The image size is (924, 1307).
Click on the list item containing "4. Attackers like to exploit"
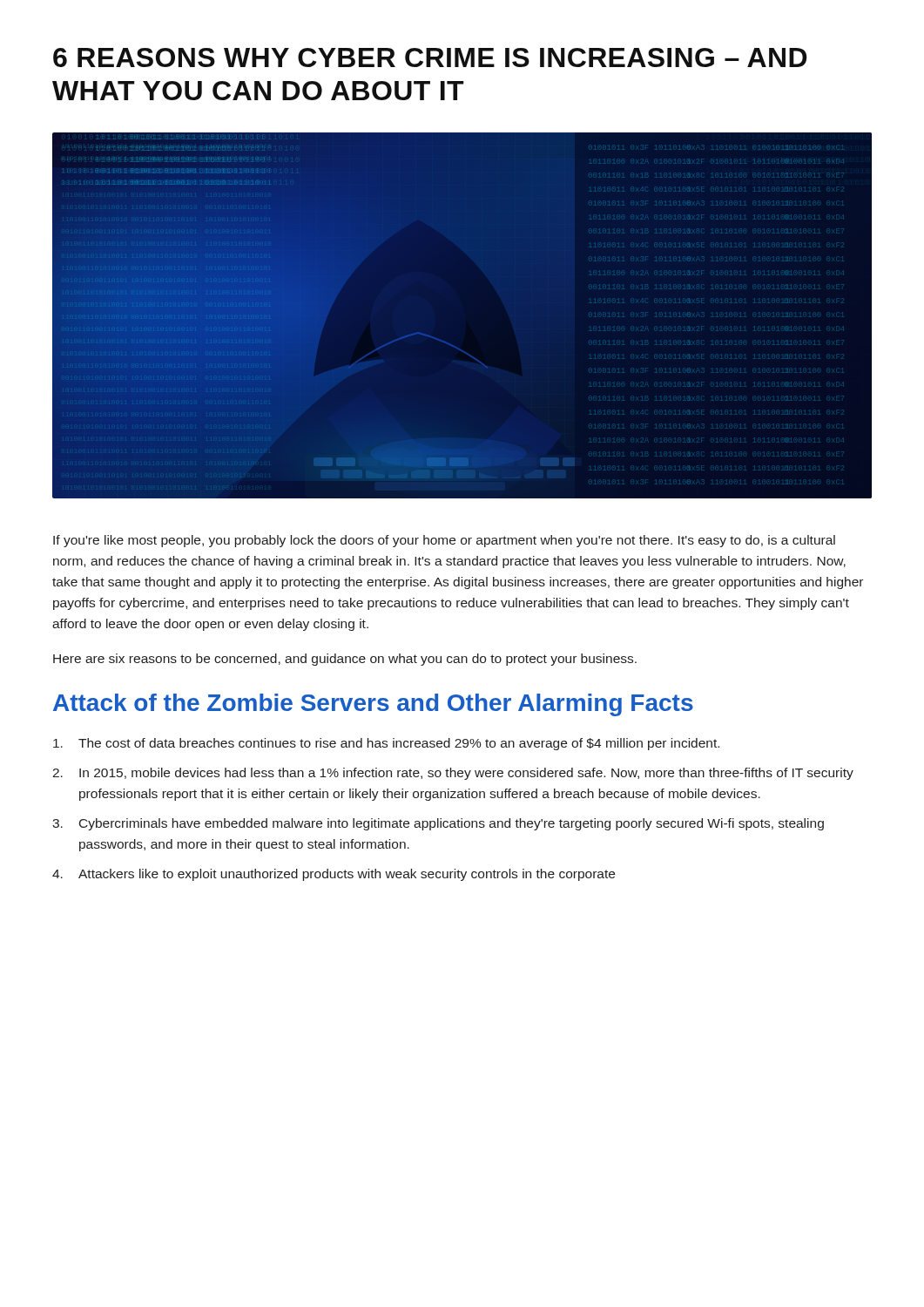[x=462, y=874]
